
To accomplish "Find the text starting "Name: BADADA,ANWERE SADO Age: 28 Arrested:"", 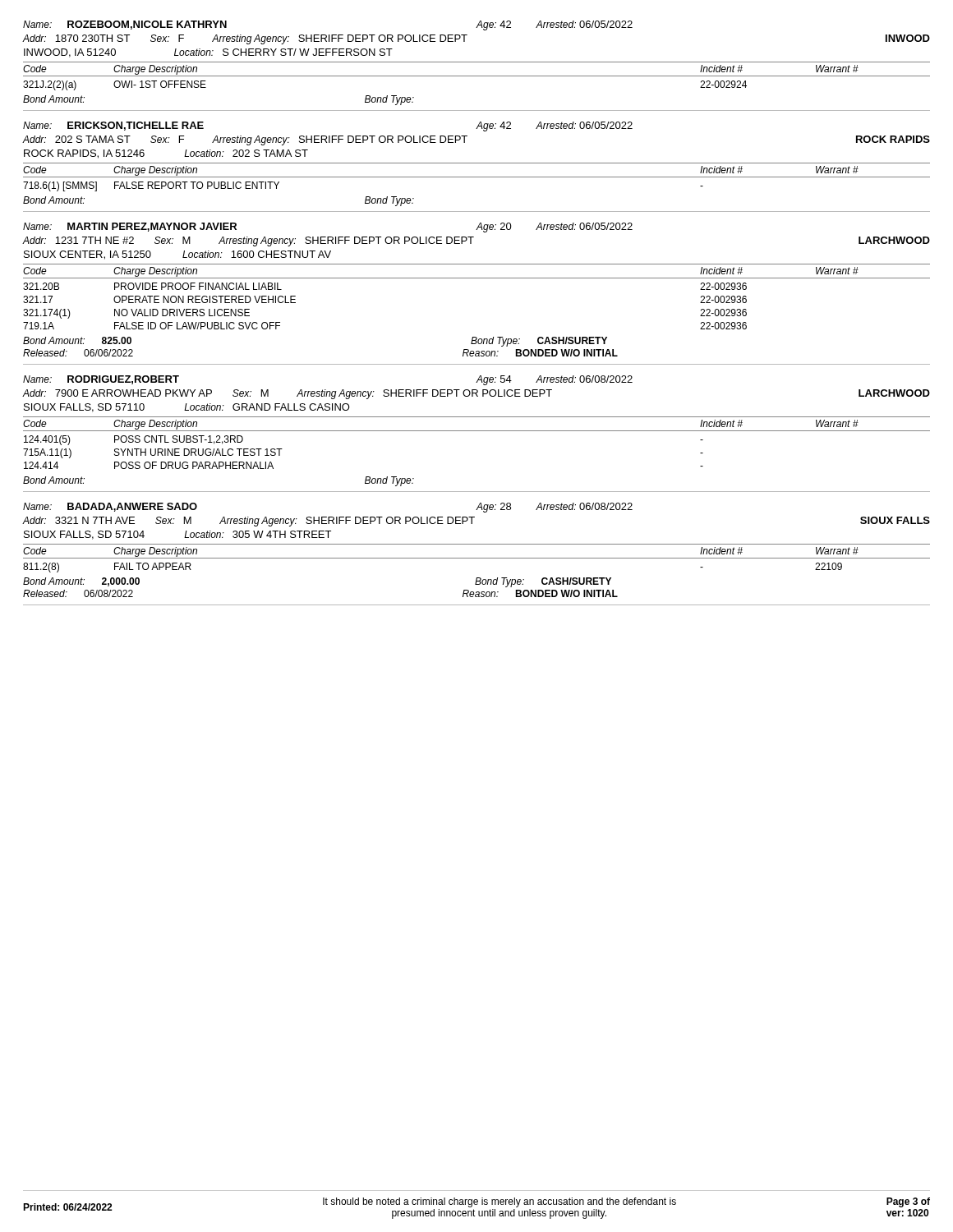I will click(x=476, y=550).
